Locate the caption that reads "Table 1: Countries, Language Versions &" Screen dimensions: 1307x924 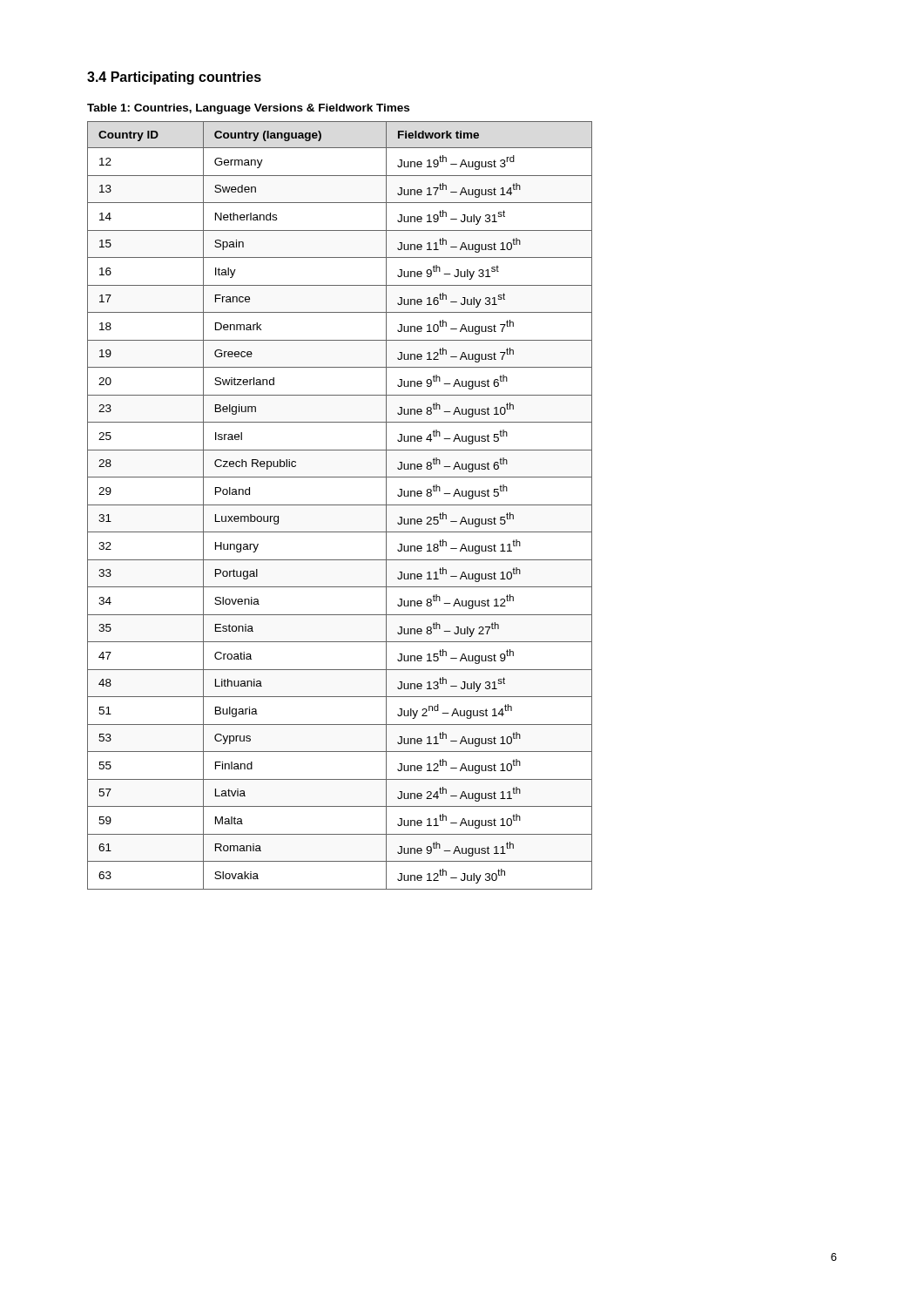coord(249,108)
